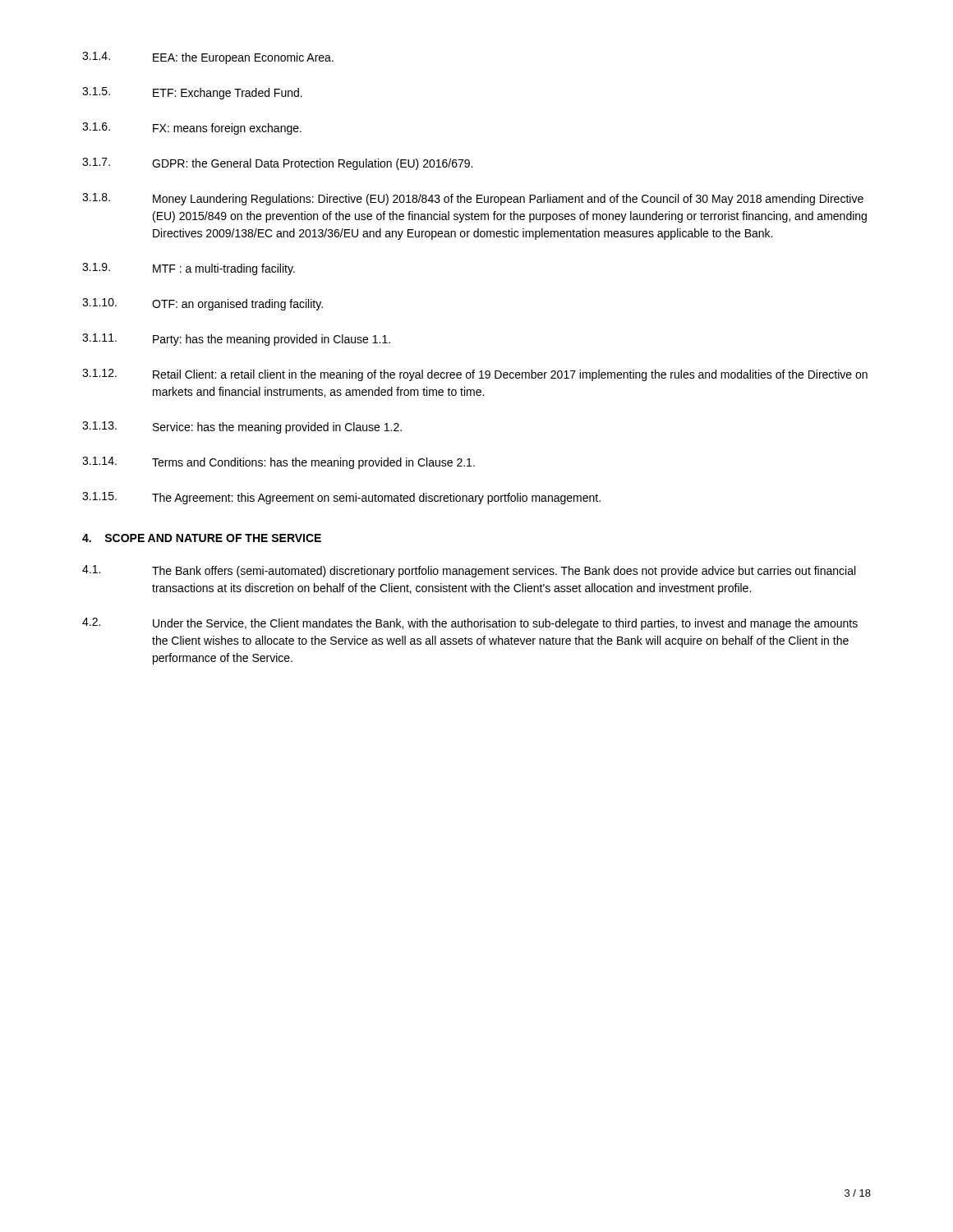Click on the text block starting "3.1.8. Money Laundering Regulations: Directive (EU) 2018/843"

point(476,216)
